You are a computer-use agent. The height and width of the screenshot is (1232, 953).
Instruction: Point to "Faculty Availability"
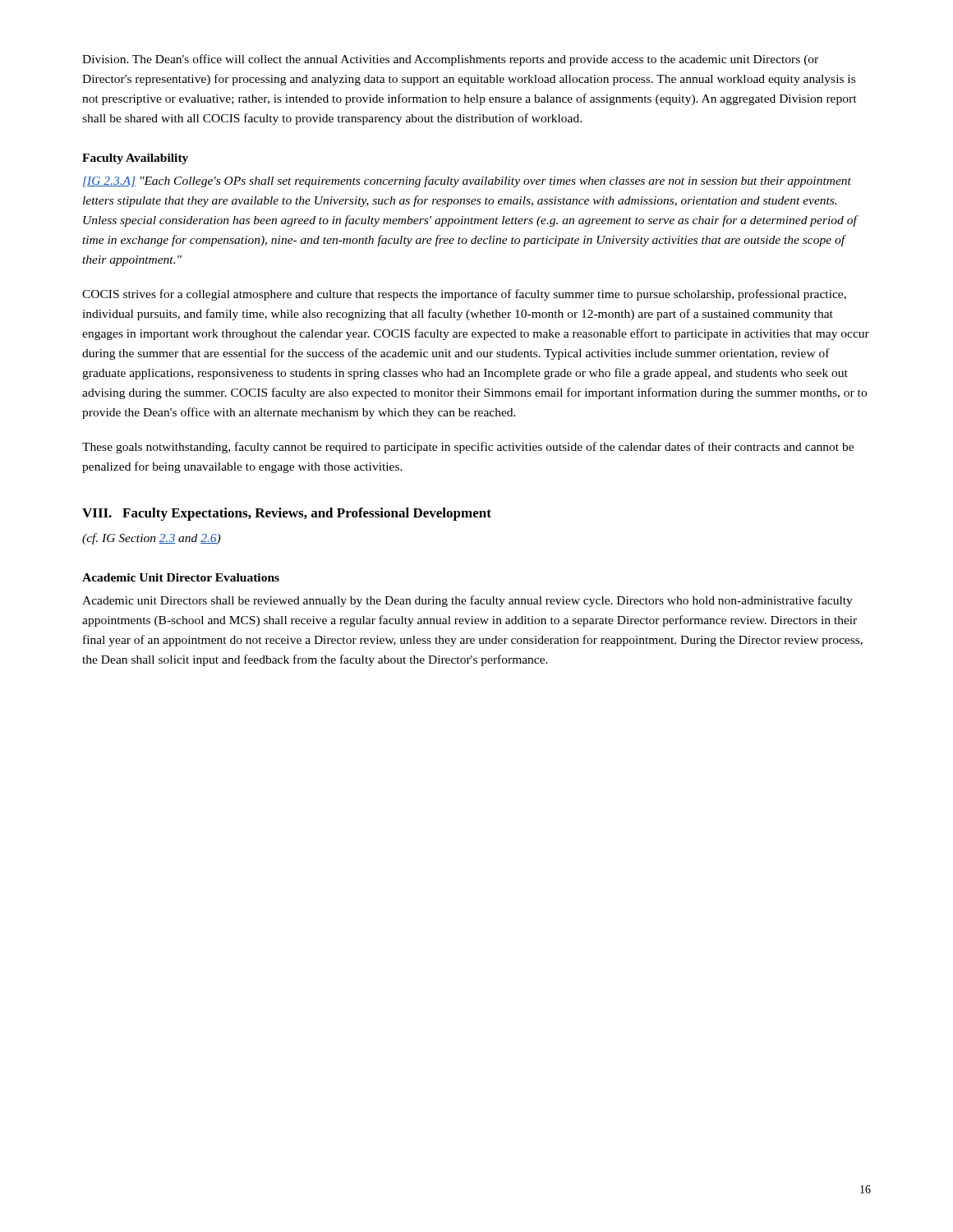coord(135,157)
